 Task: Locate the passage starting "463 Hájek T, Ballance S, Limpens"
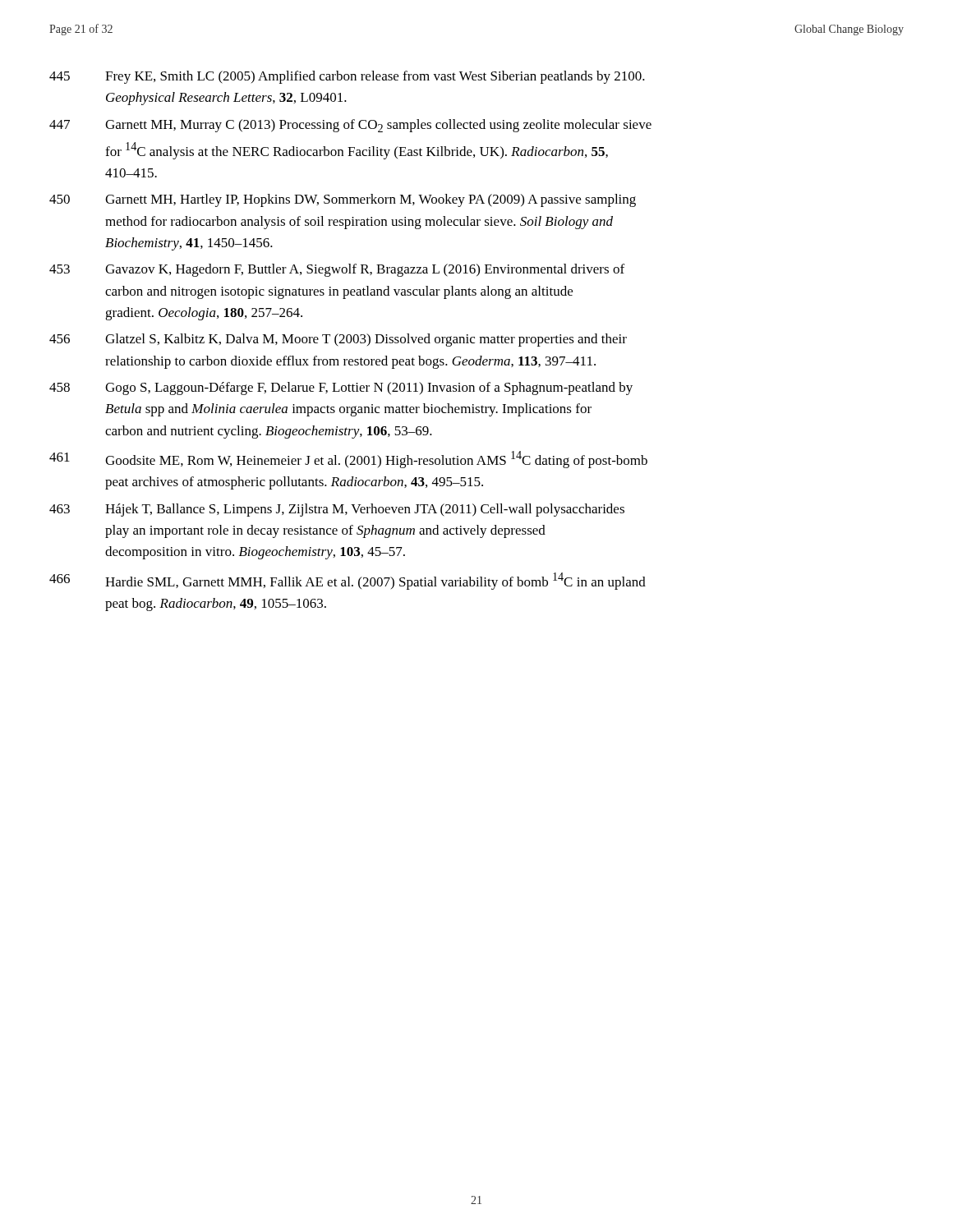click(x=468, y=531)
